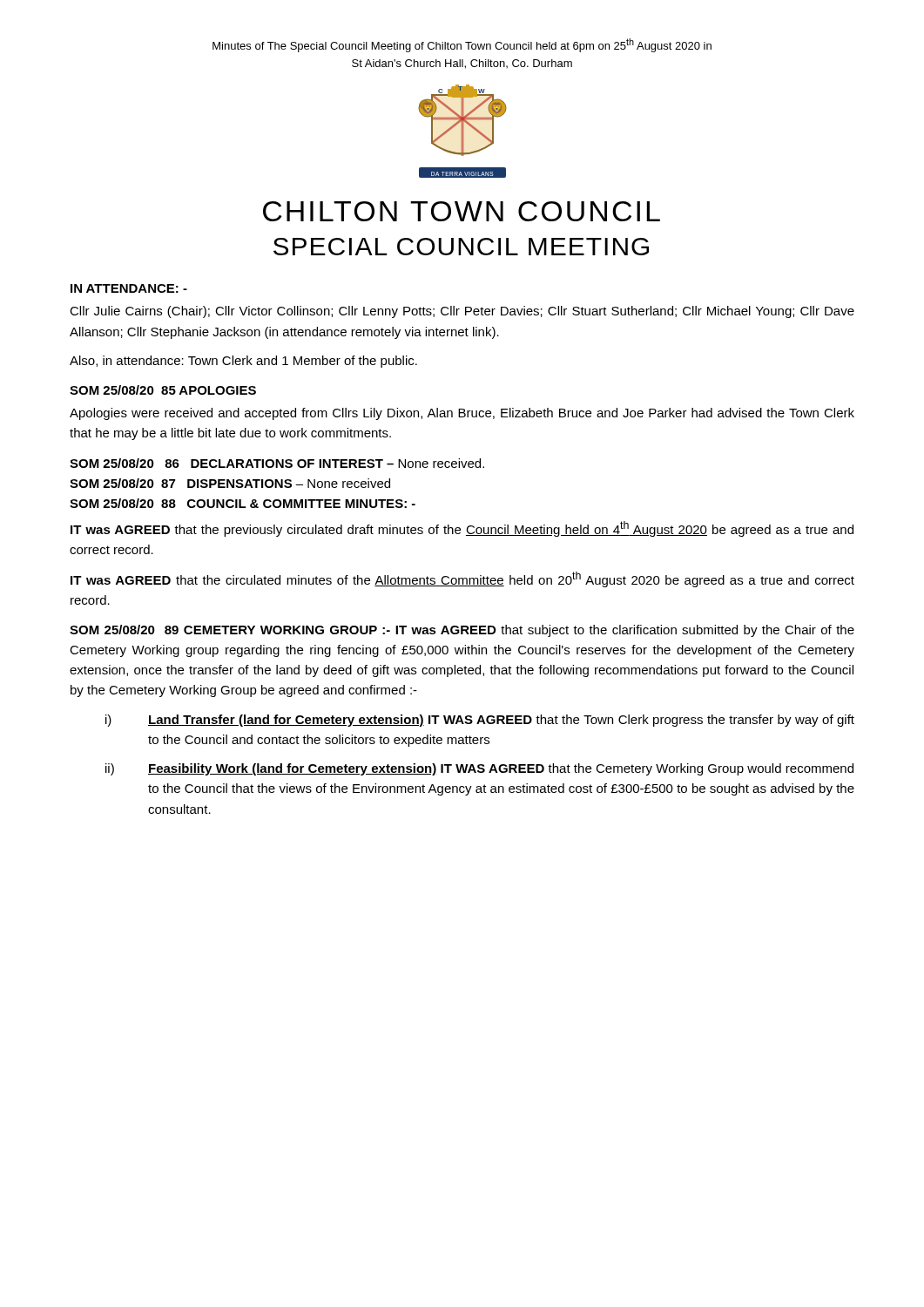Viewport: 924px width, 1307px height.
Task: Find the block on this page that starts "Cllr Julie Cairns (Chair); Cllr Victor Collinson;"
Action: [x=462, y=321]
